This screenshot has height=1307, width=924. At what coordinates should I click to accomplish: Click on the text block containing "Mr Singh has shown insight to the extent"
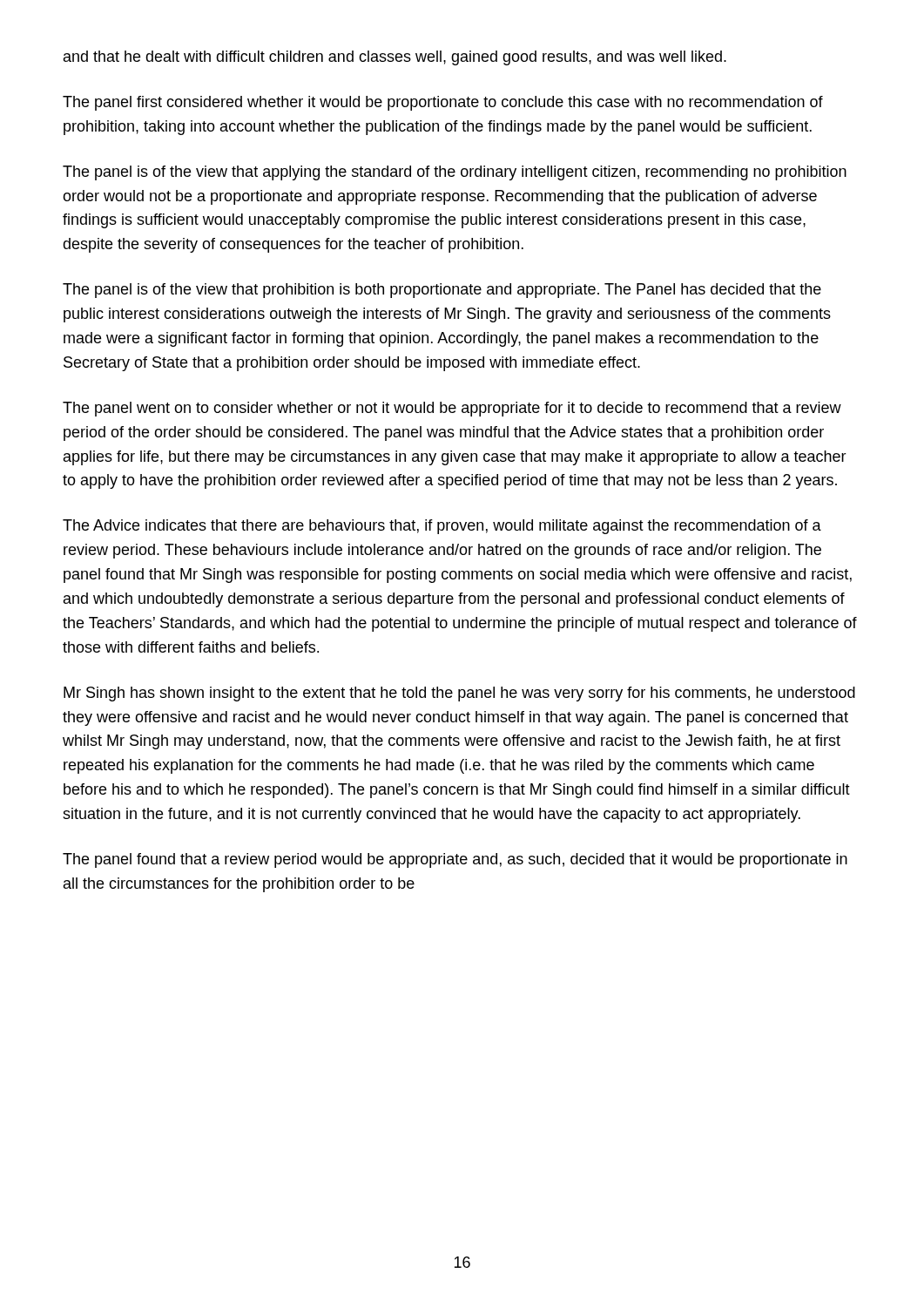[459, 753]
